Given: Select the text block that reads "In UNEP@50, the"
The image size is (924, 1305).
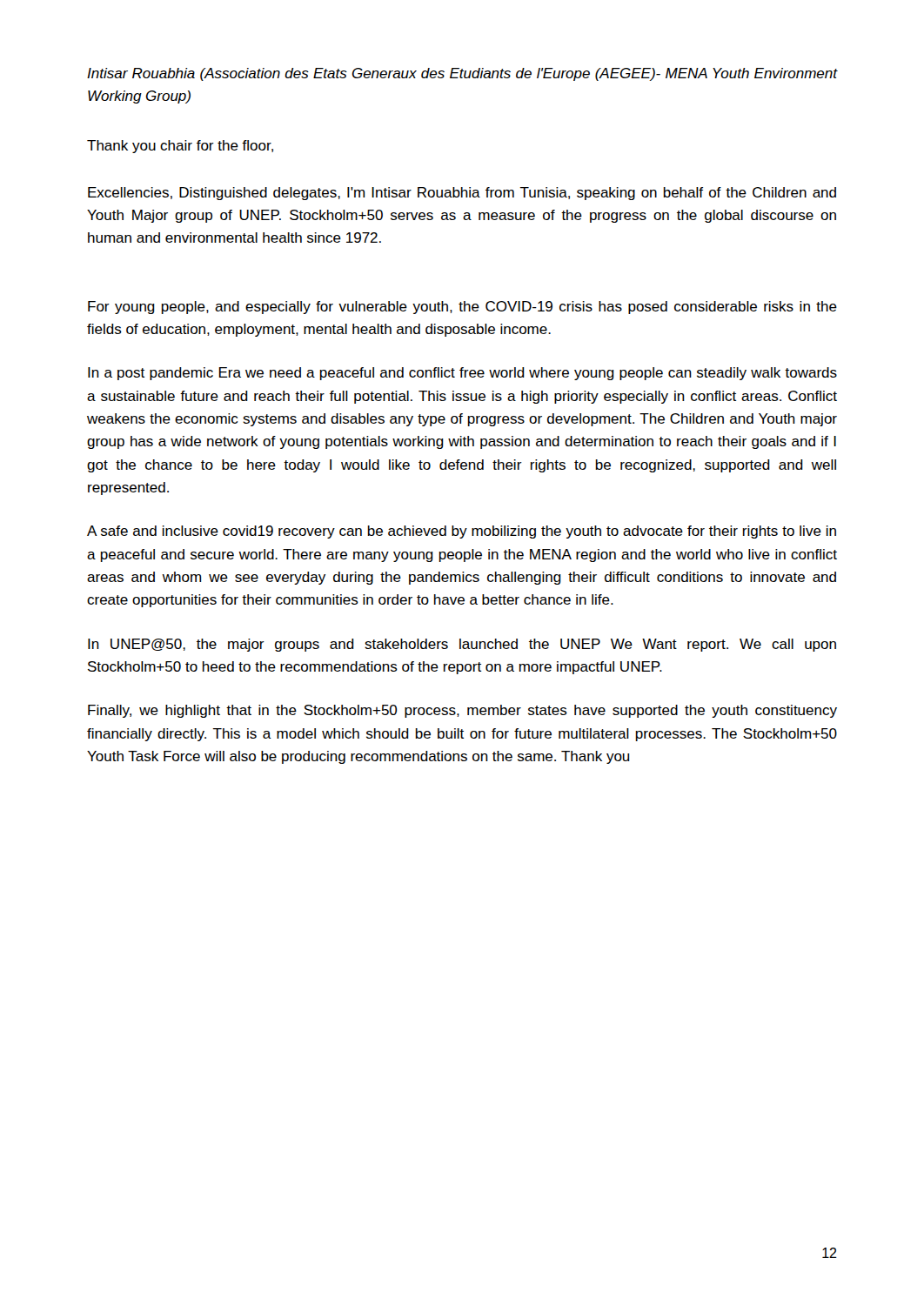Looking at the screenshot, I should pyautogui.click(x=462, y=655).
